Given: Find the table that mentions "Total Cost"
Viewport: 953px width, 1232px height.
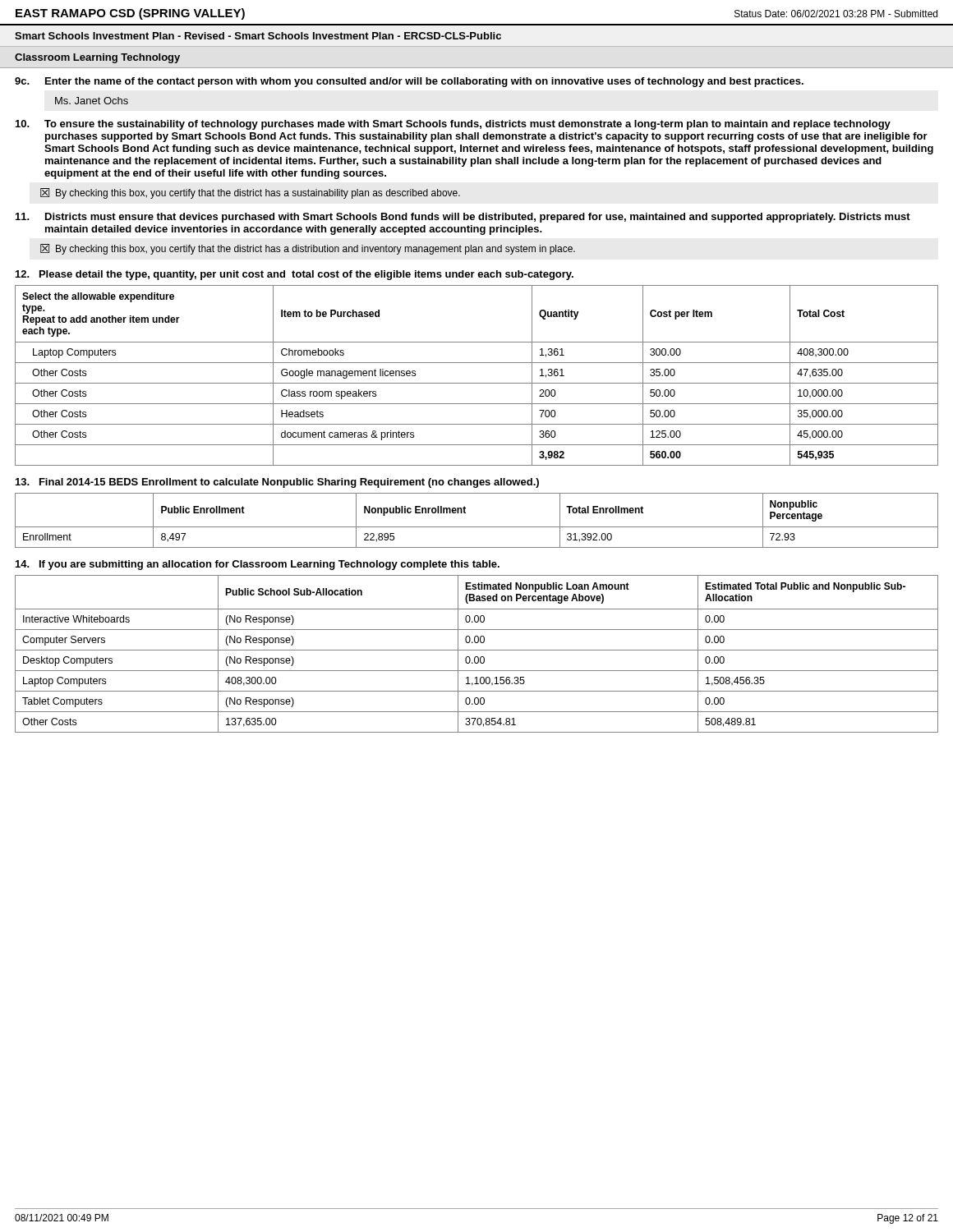Looking at the screenshot, I should click(x=476, y=375).
